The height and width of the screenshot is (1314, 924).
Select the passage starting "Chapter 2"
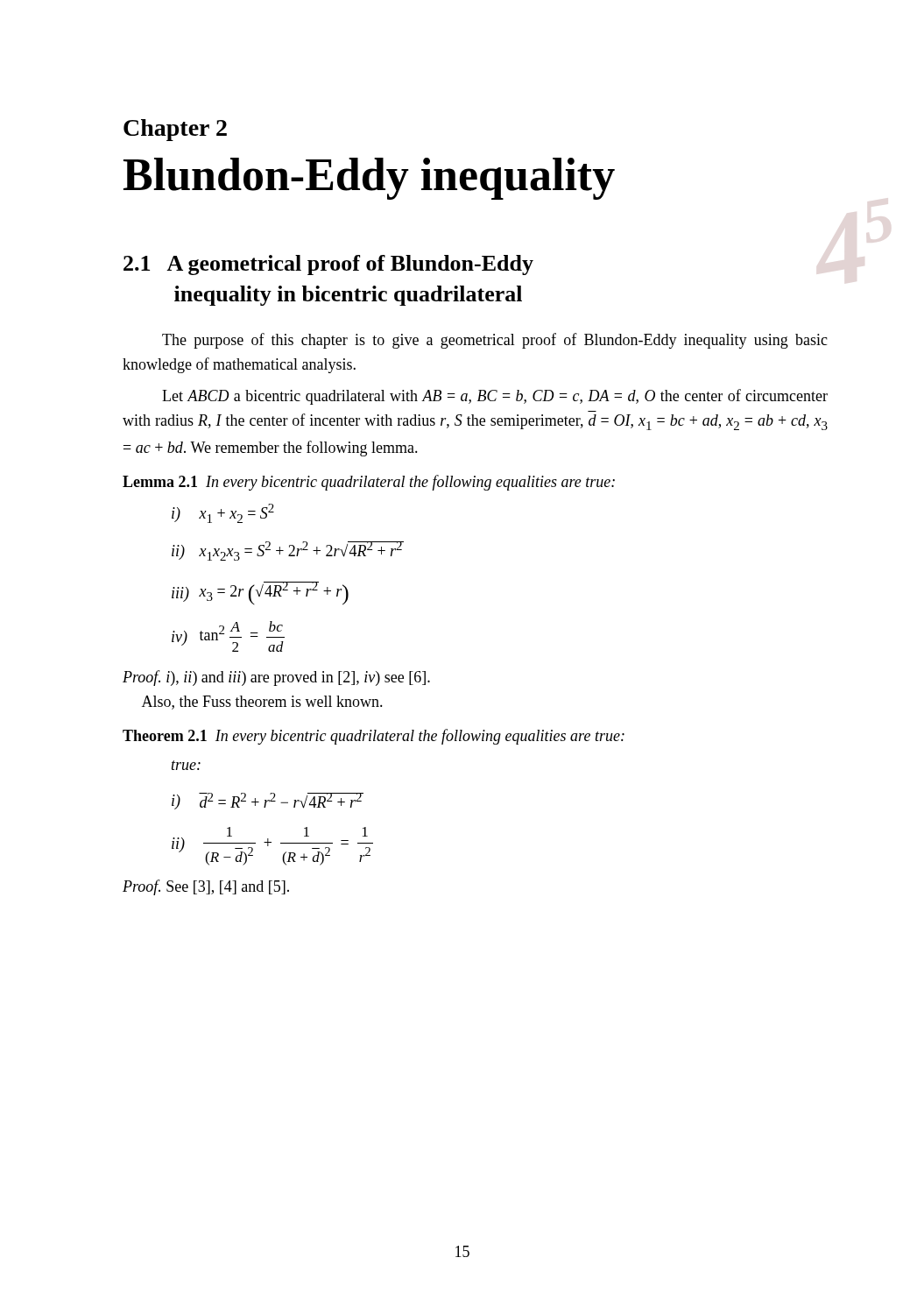click(x=175, y=127)
